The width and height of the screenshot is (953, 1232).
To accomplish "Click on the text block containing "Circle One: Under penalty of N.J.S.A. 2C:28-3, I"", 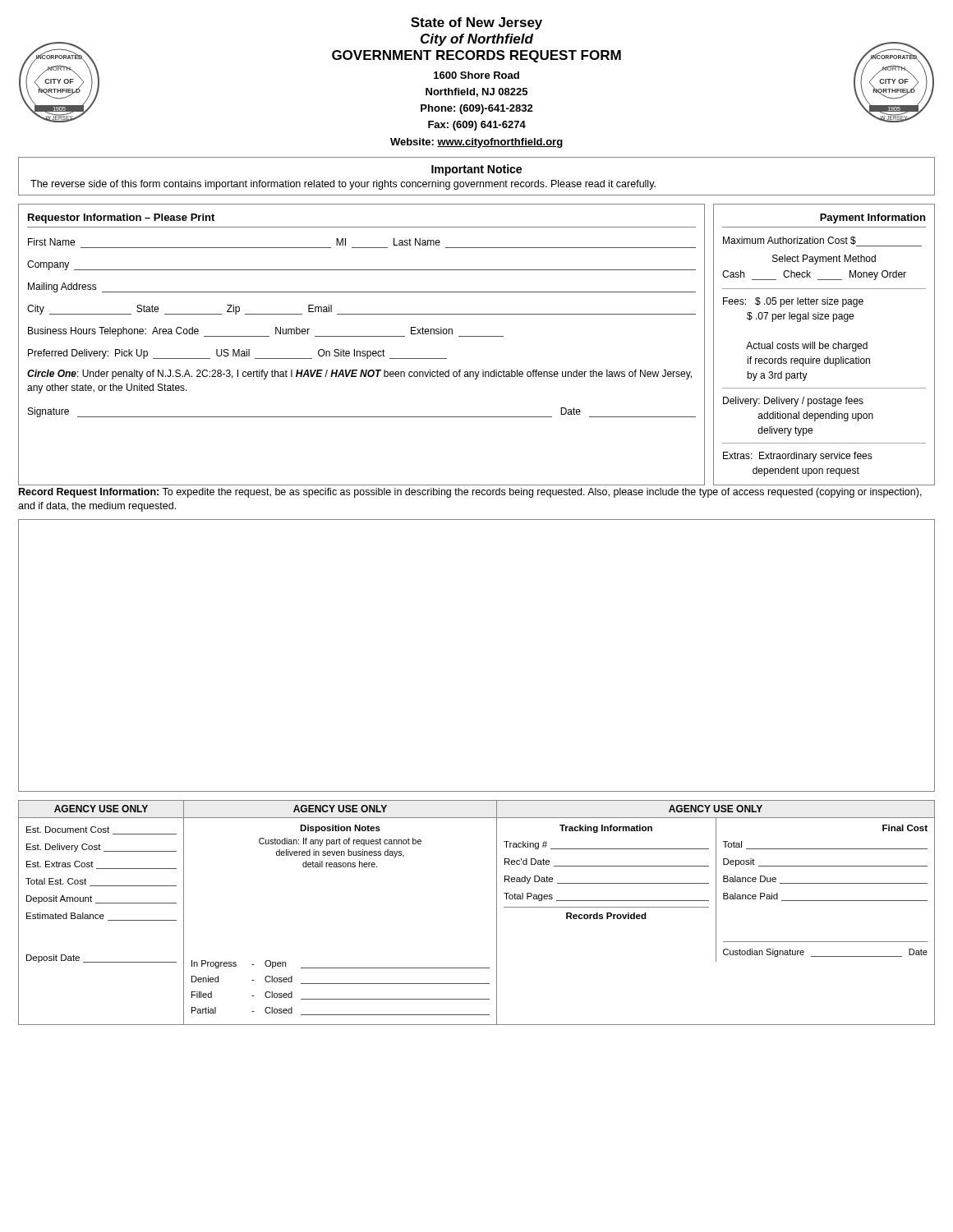I will pyautogui.click(x=360, y=381).
